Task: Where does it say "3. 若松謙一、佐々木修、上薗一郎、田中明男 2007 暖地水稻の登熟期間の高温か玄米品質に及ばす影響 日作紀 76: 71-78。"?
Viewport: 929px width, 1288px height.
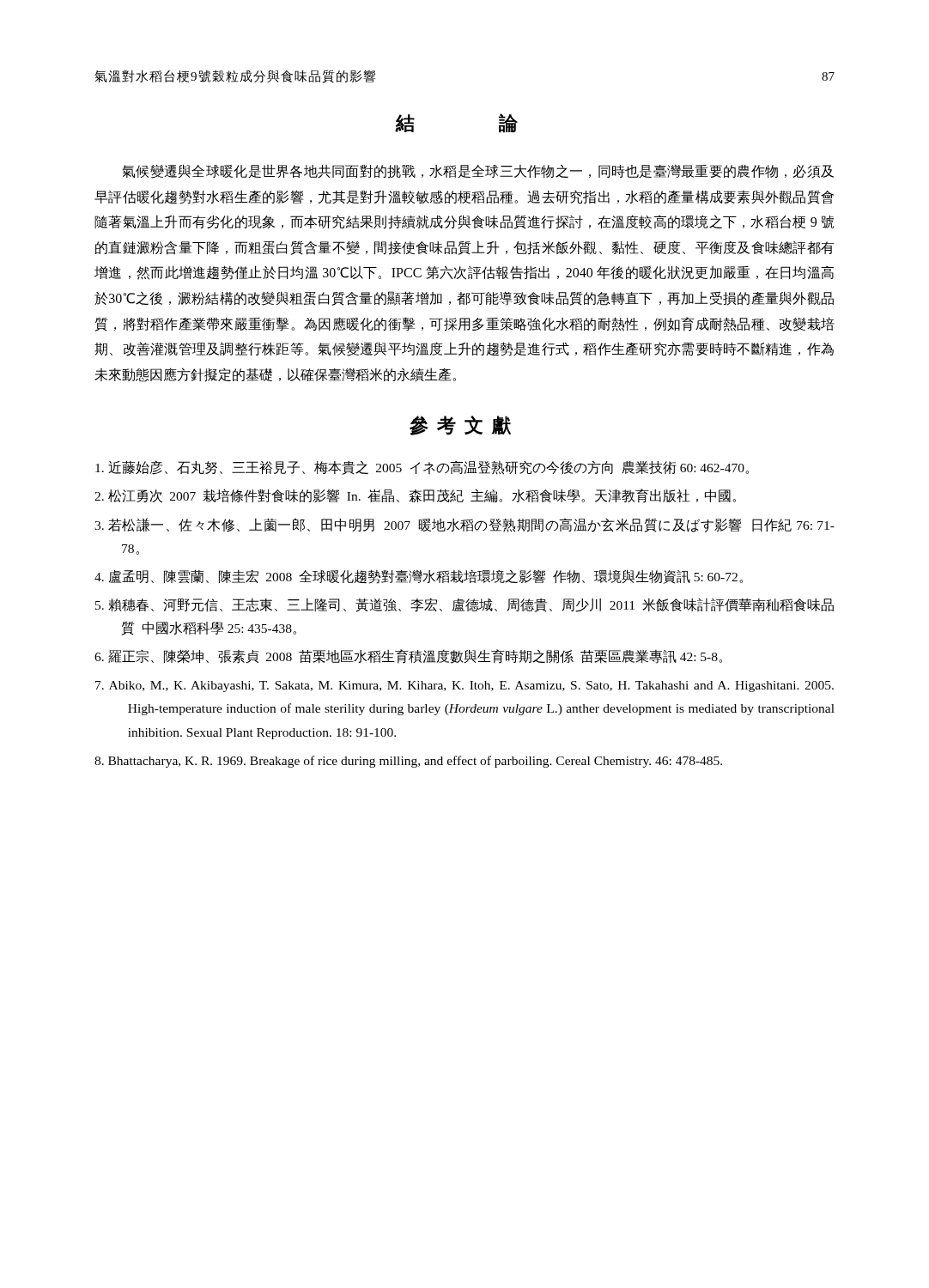Action: (x=464, y=536)
